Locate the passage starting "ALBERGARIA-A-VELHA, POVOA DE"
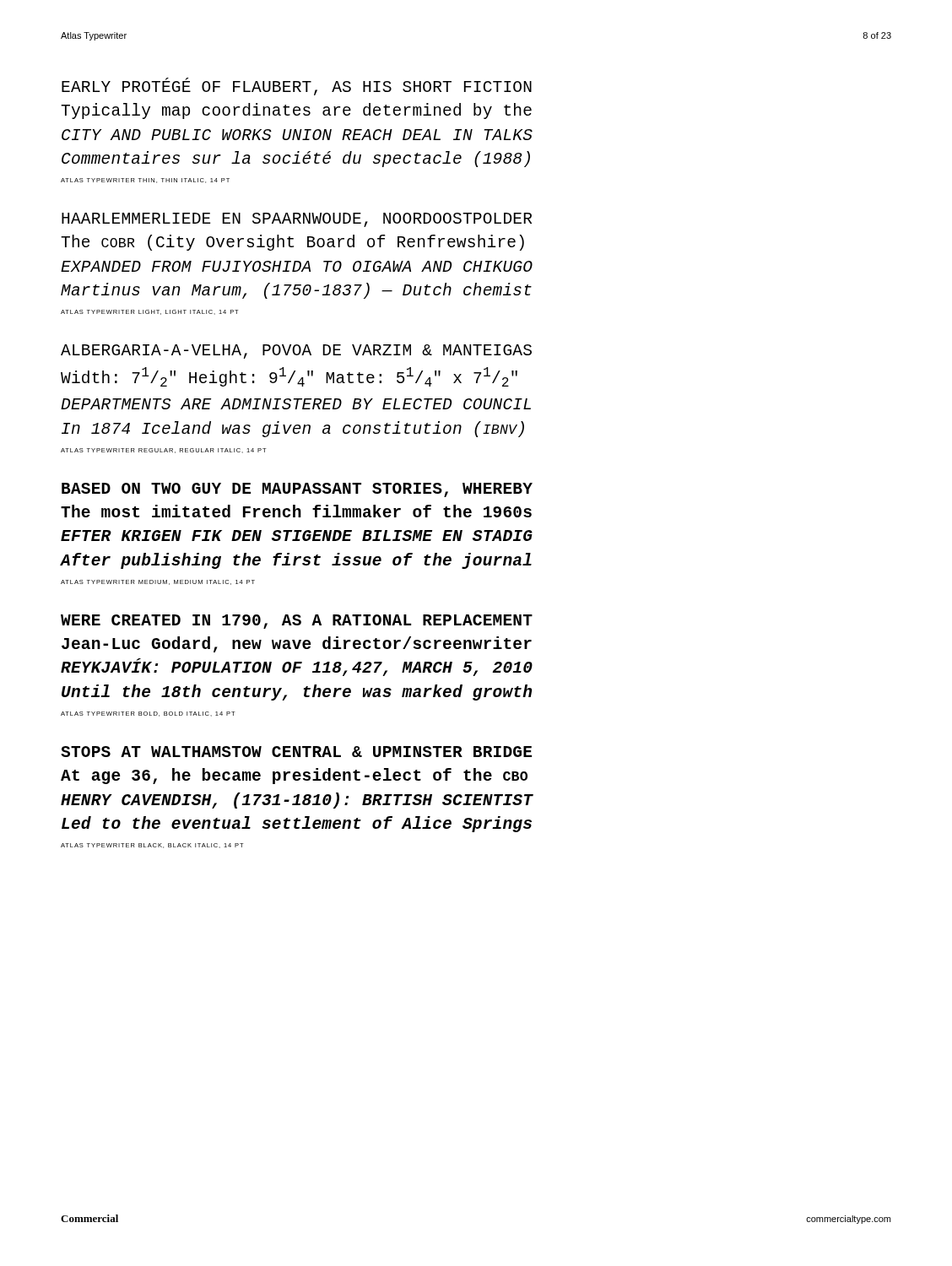Image resolution: width=952 pixels, height=1266 pixels. tap(476, 397)
